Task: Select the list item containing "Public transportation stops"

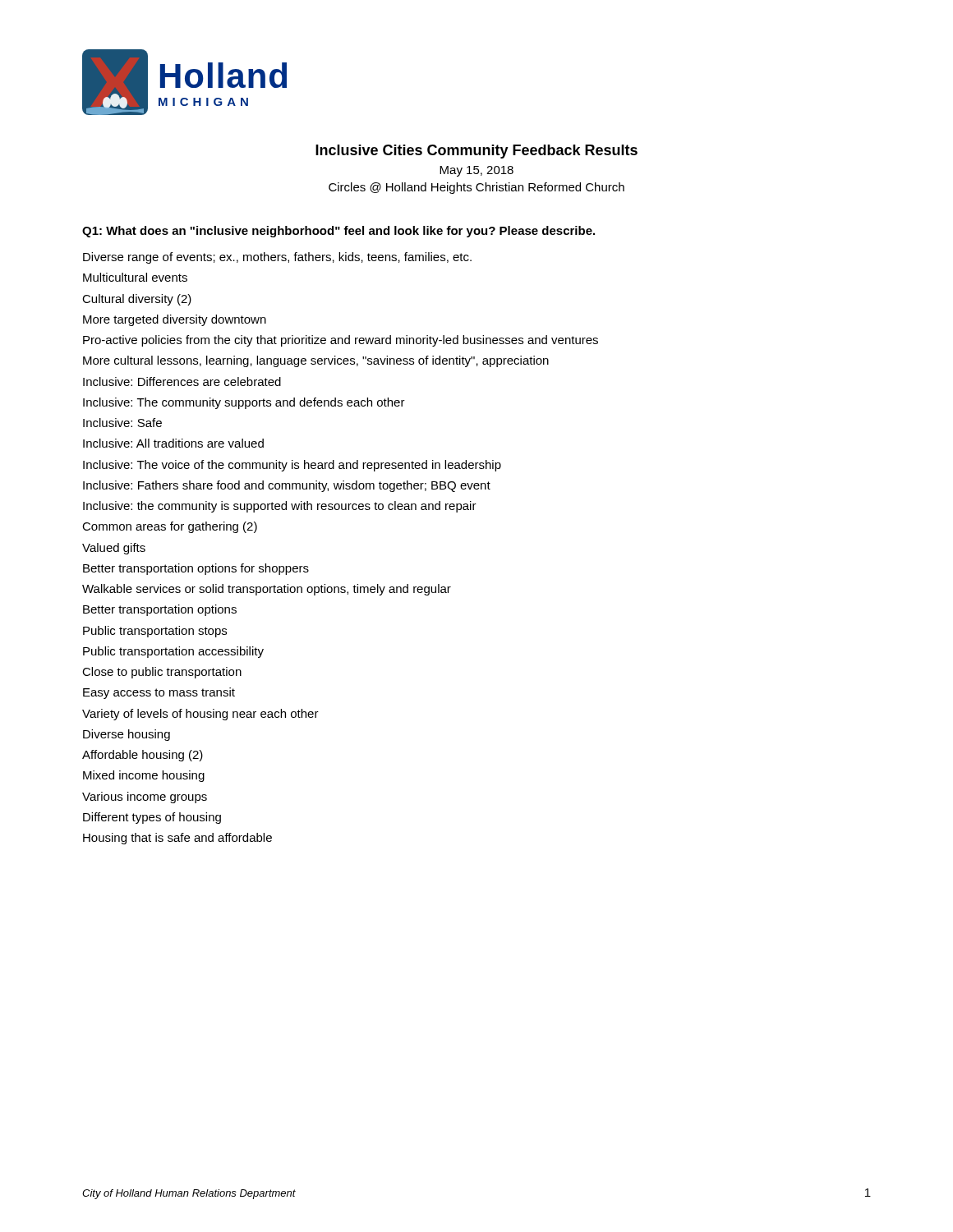Action: 155,630
